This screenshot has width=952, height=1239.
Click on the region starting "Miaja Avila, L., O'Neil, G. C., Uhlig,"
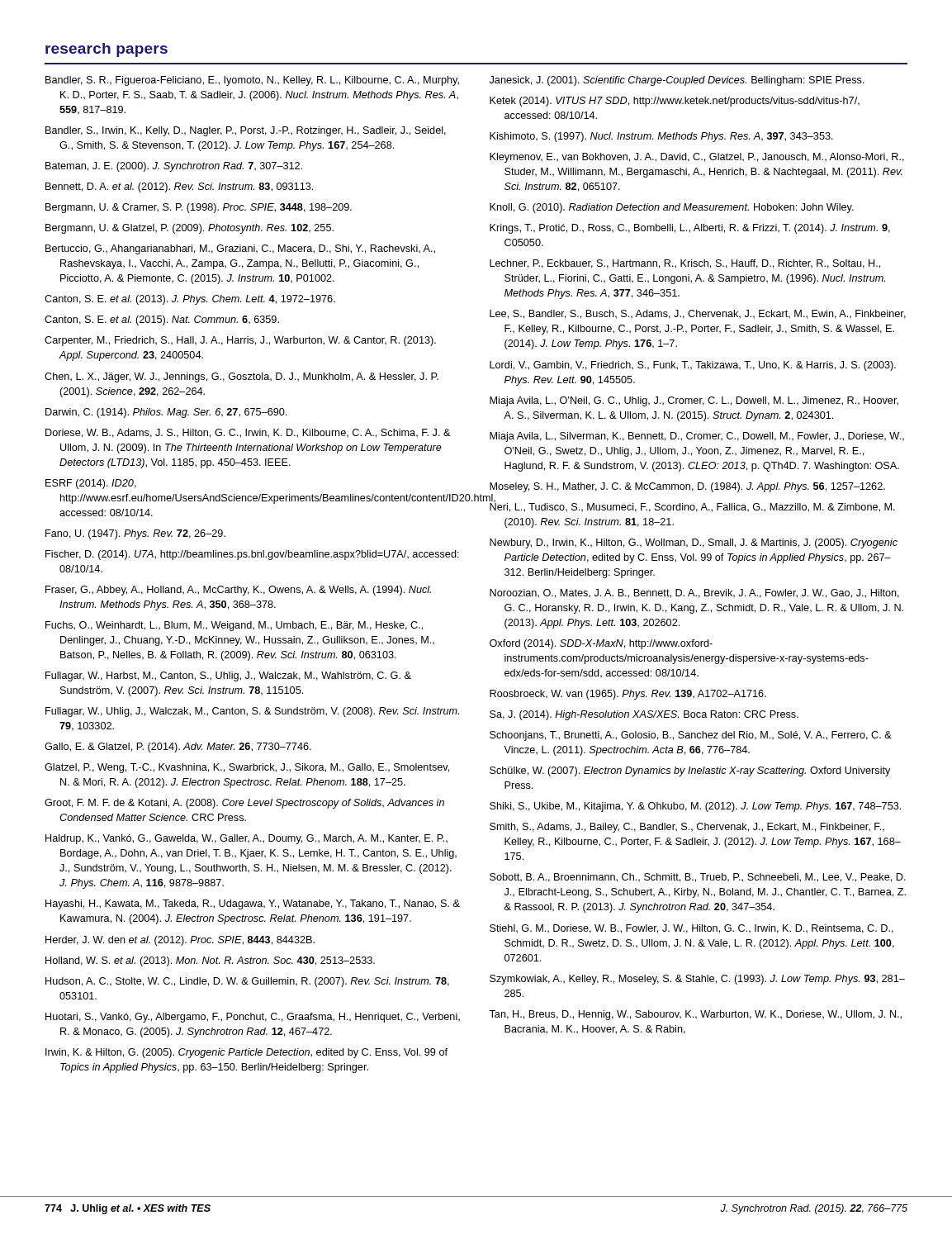point(694,408)
